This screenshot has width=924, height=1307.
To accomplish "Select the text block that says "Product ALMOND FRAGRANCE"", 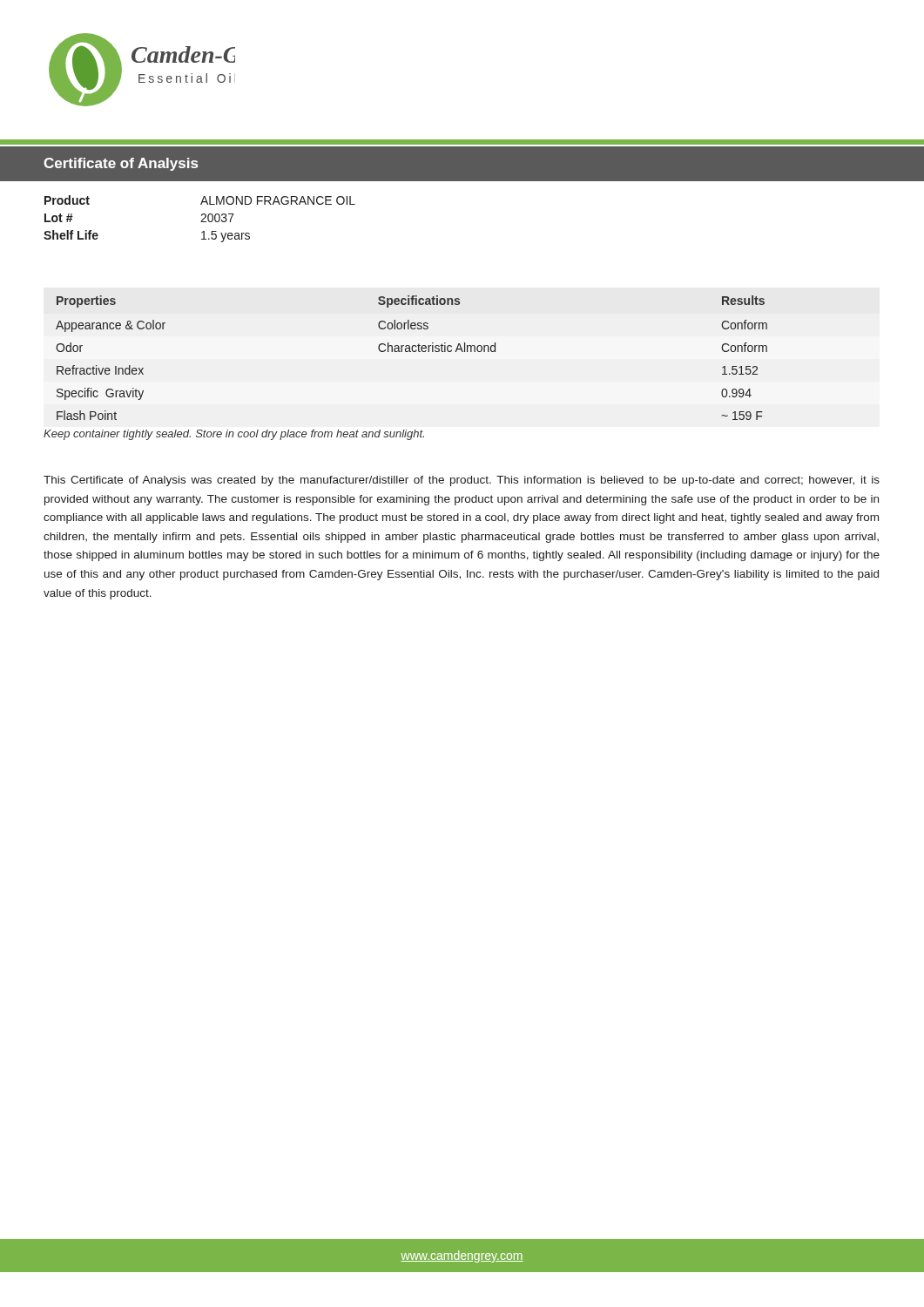I will 199,218.
